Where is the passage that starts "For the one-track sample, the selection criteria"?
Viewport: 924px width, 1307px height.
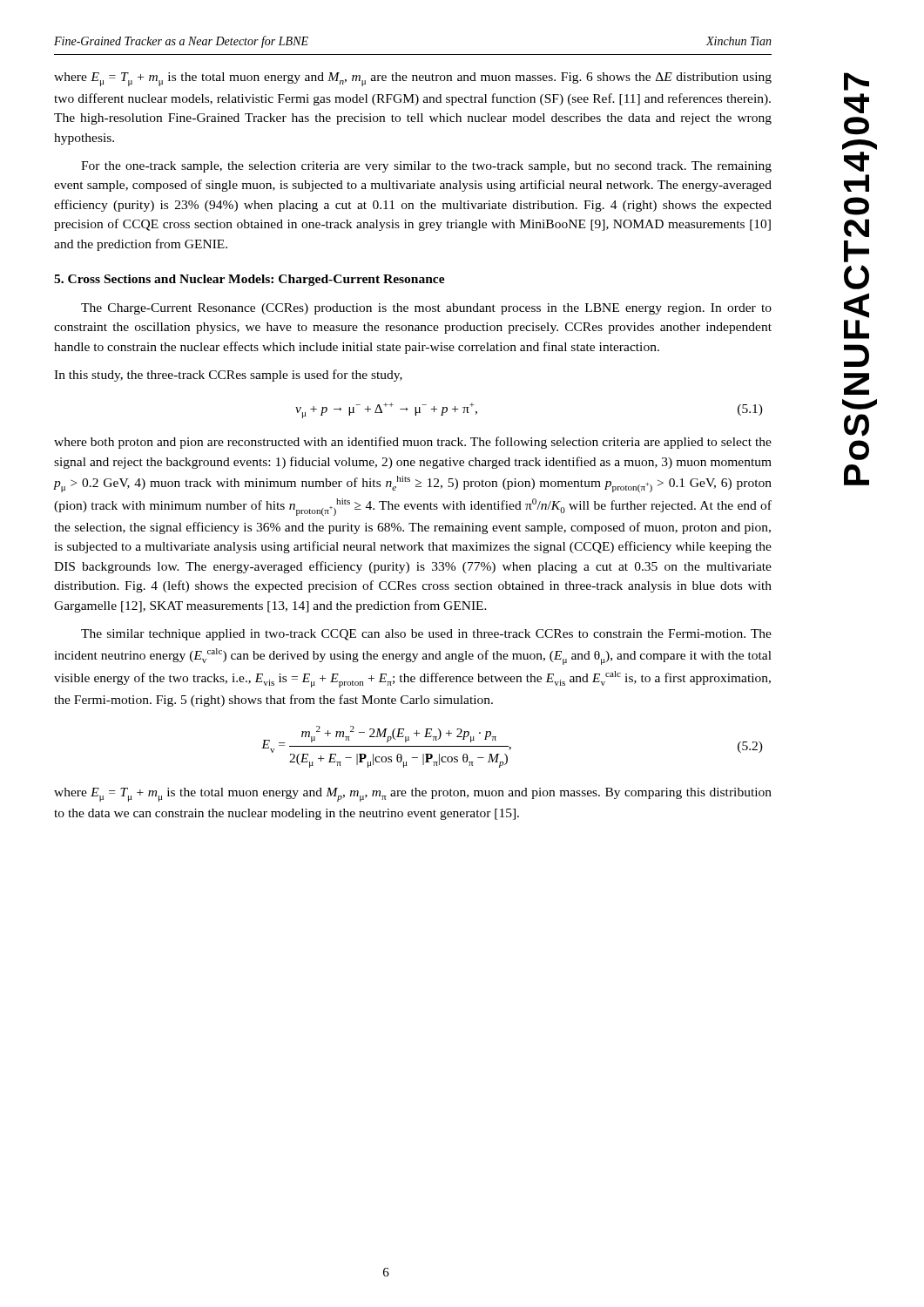click(x=413, y=205)
